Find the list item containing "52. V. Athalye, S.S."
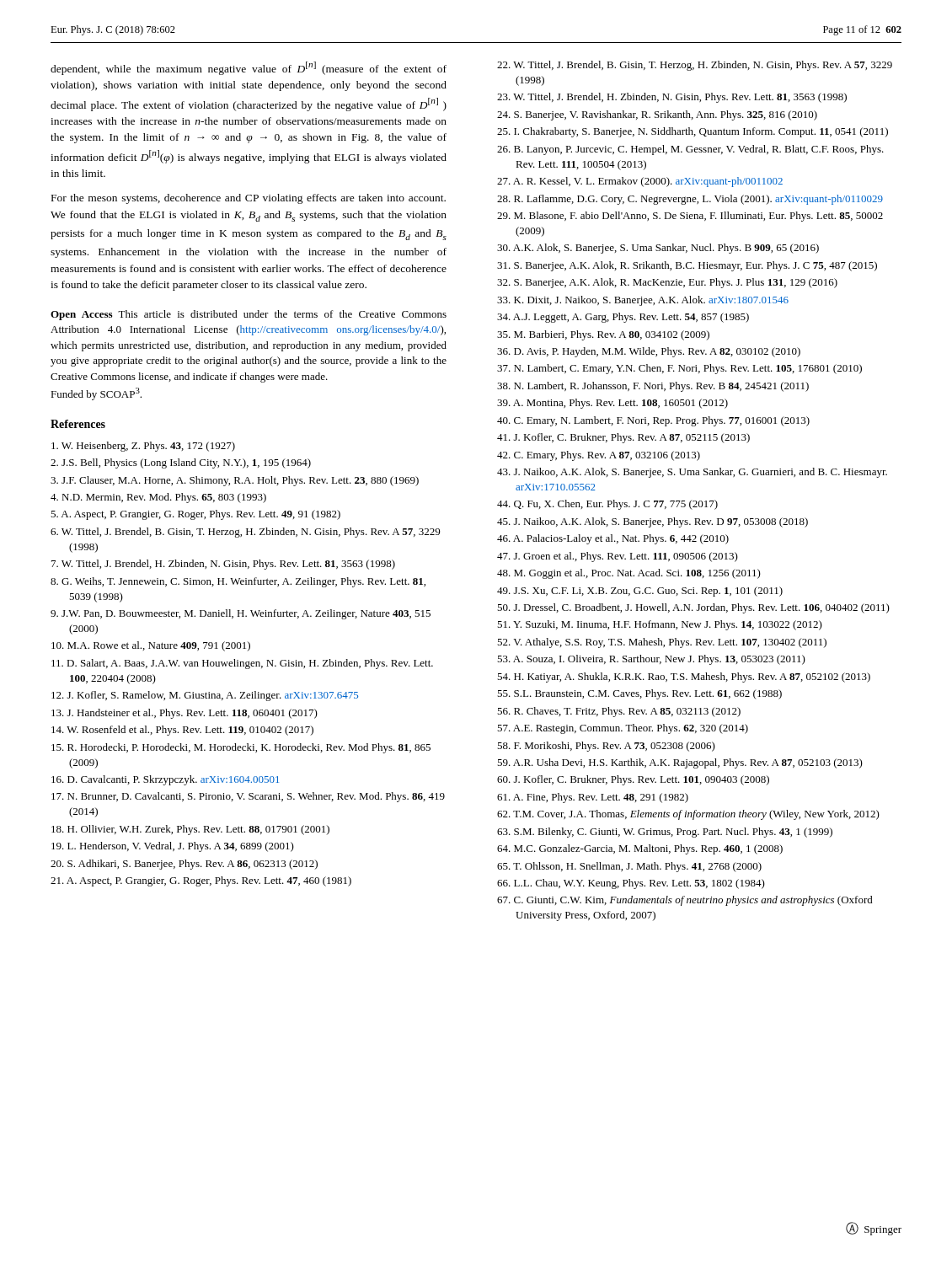 click(x=662, y=642)
